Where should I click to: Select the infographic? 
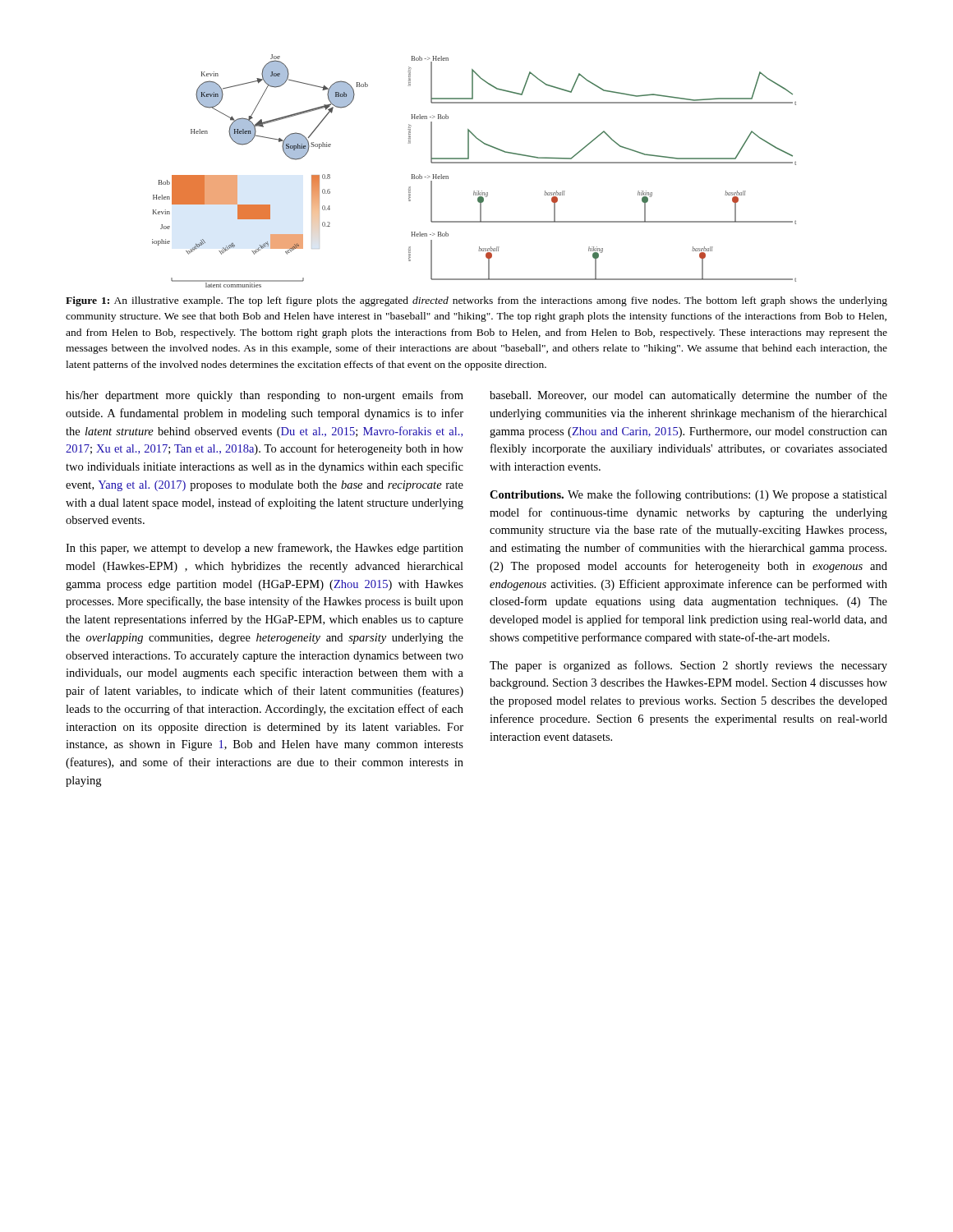point(476,168)
